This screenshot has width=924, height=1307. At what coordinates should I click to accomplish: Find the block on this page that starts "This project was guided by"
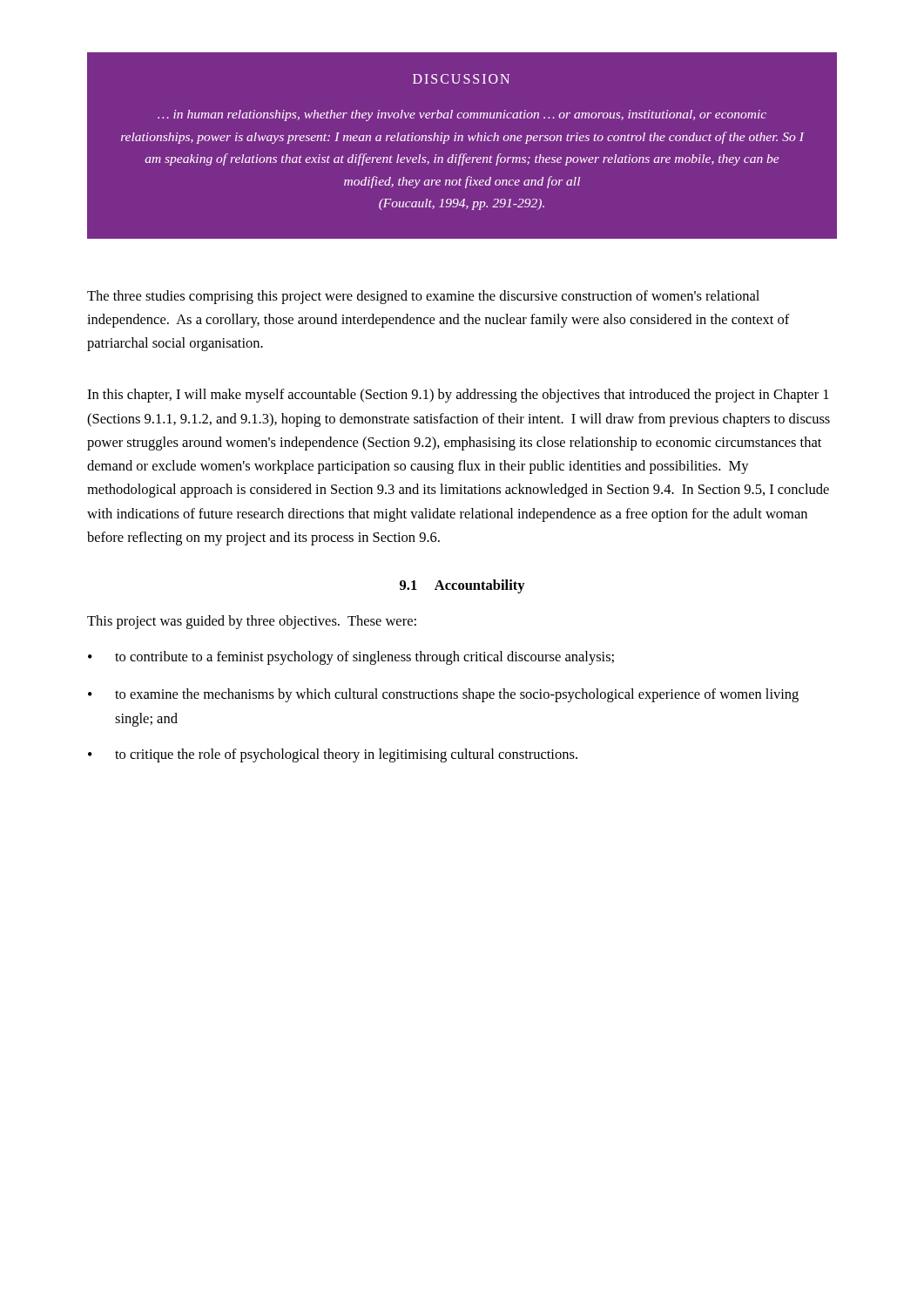[252, 622]
